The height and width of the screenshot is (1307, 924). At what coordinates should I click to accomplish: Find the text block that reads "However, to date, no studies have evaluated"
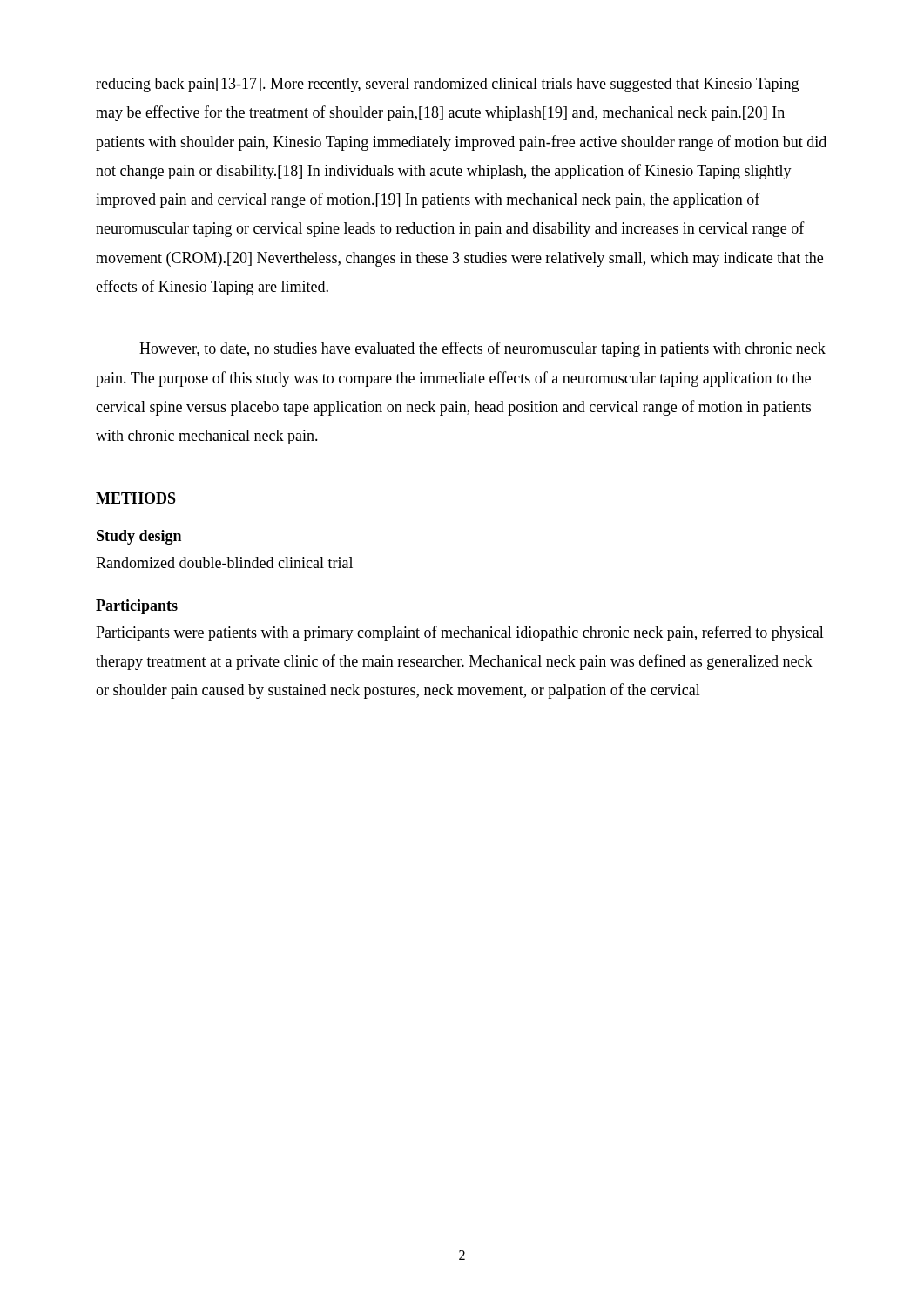(461, 392)
